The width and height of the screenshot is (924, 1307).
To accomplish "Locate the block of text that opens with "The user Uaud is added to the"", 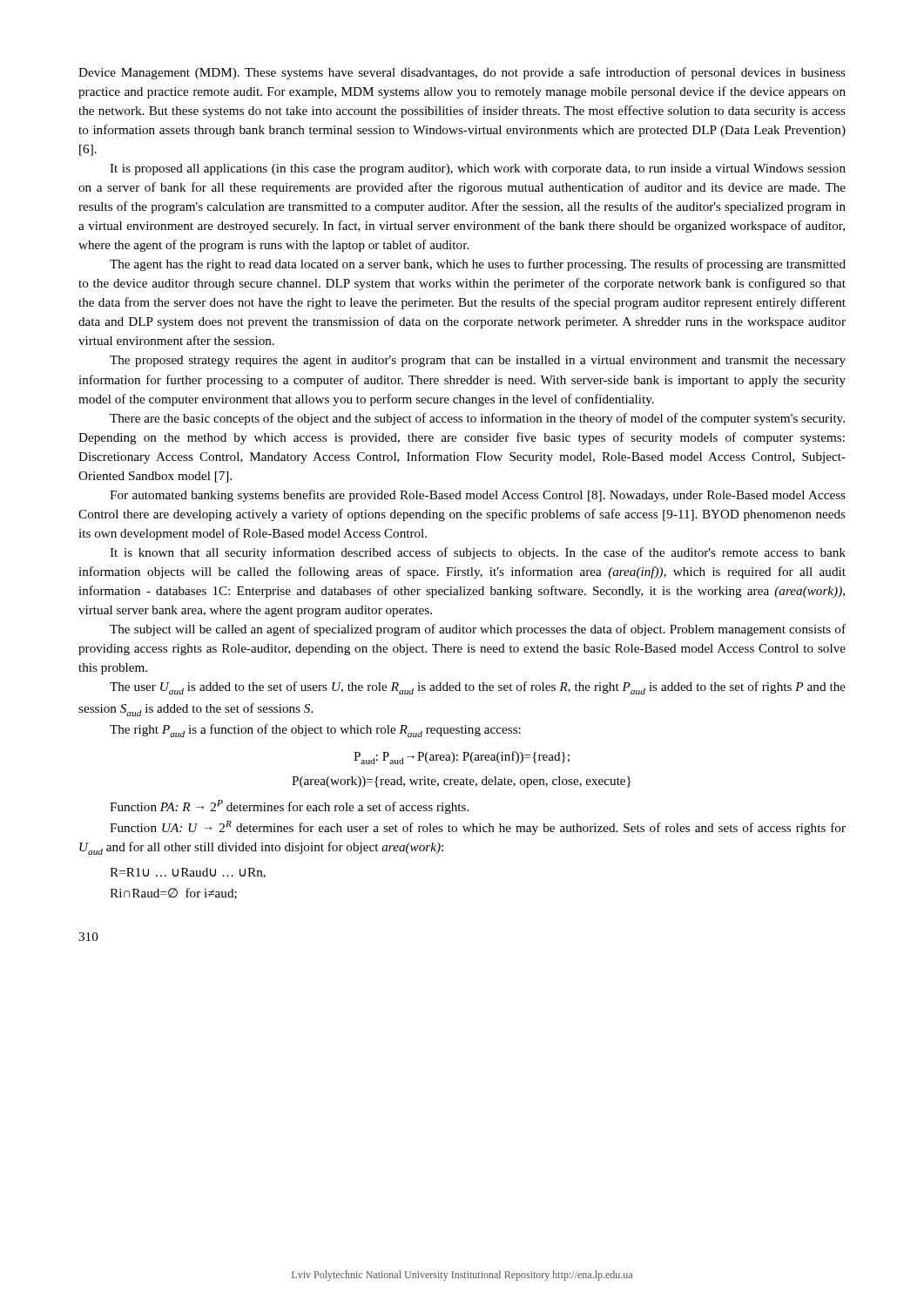I will [462, 698].
